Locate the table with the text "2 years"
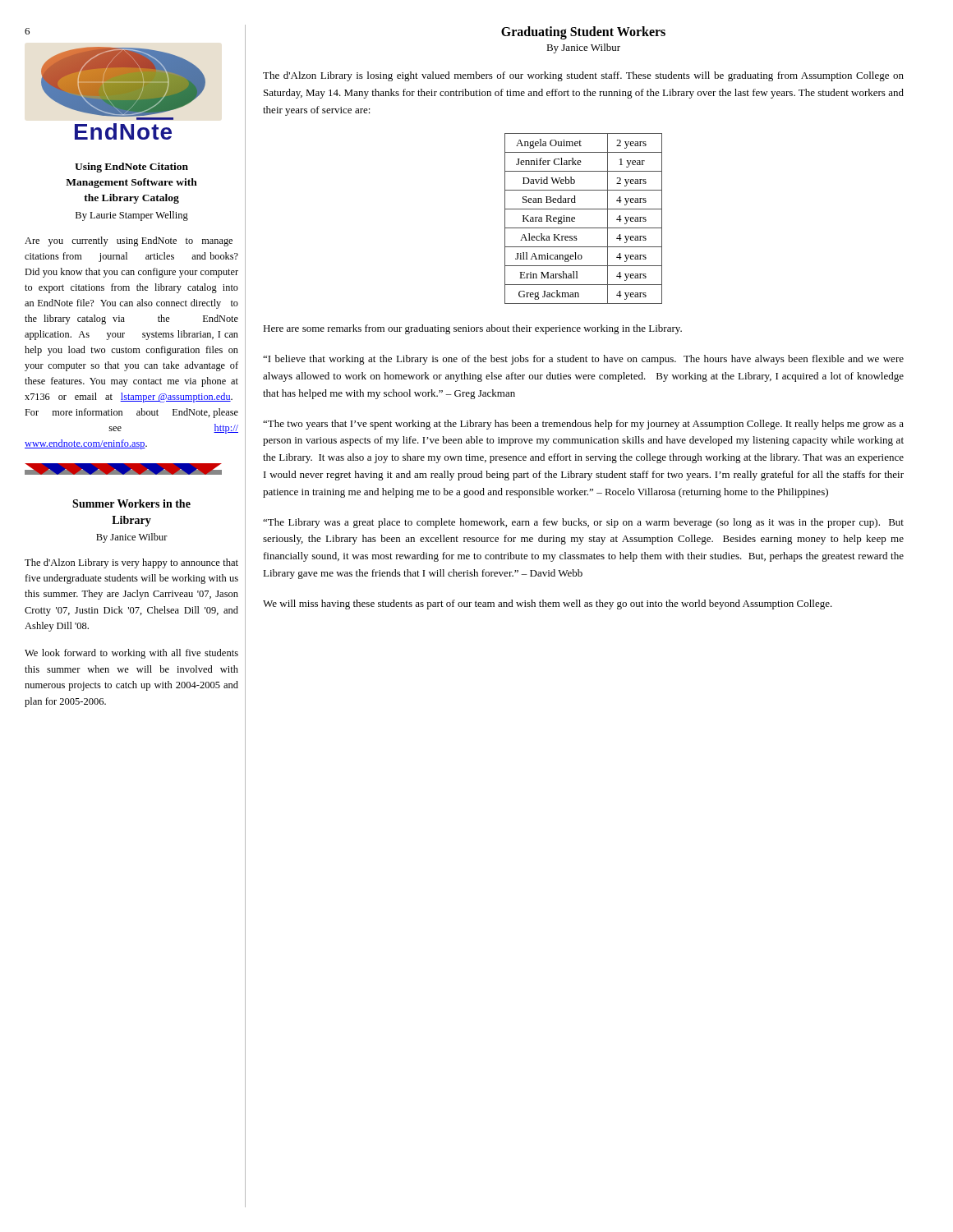Viewport: 953px width, 1232px height. coord(583,219)
